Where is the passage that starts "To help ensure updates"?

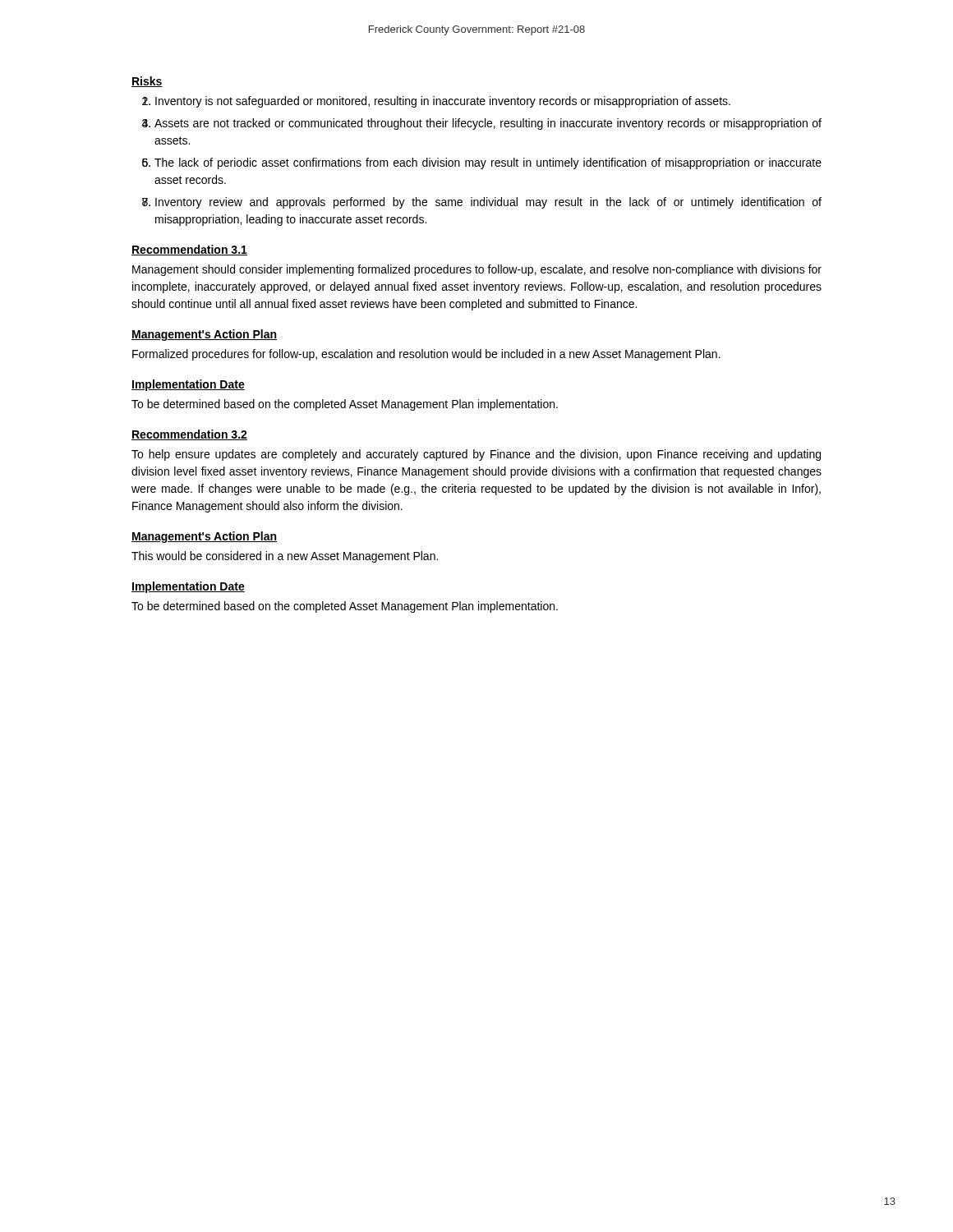click(x=476, y=480)
